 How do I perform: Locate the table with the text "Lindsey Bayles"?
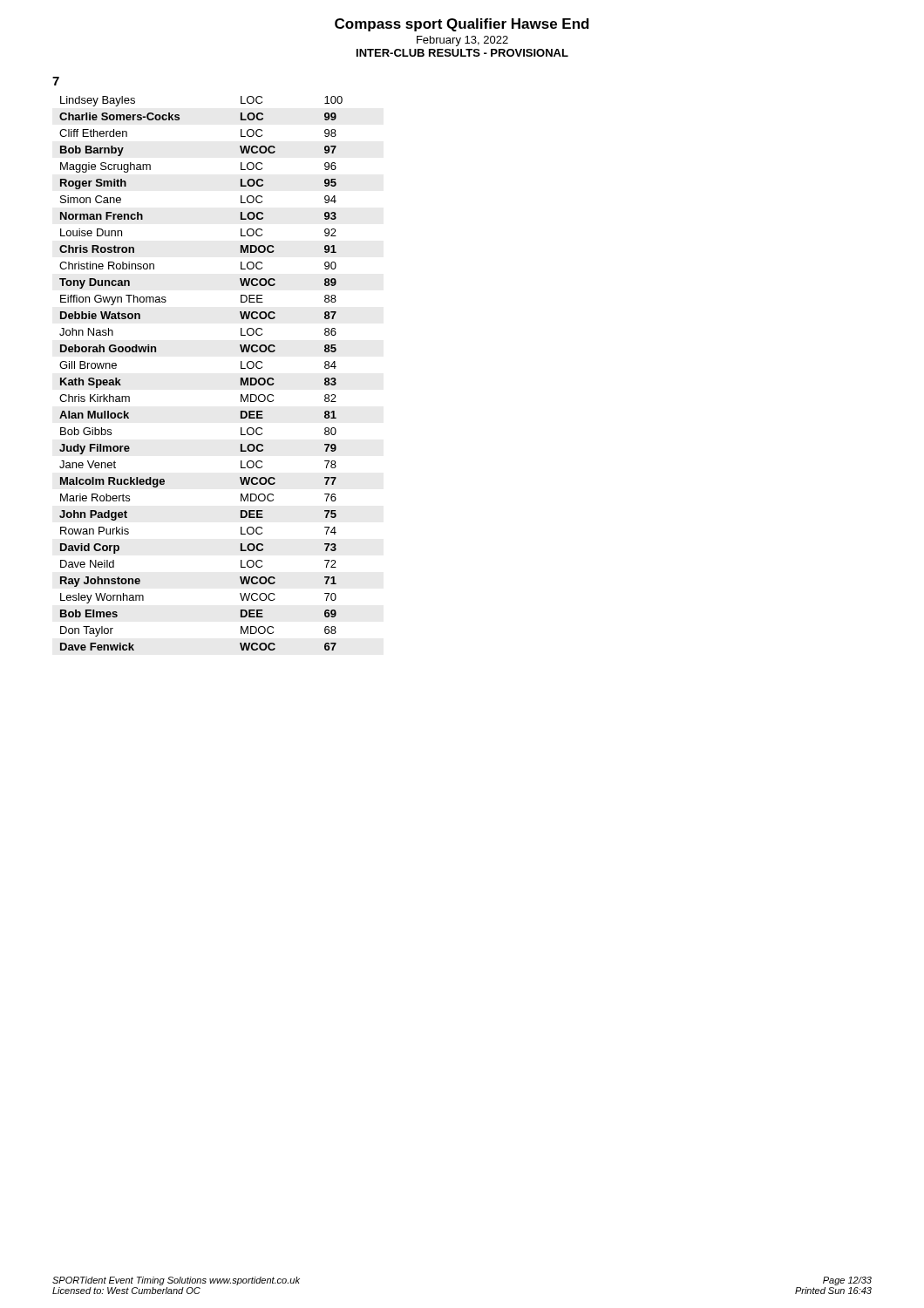[488, 373]
